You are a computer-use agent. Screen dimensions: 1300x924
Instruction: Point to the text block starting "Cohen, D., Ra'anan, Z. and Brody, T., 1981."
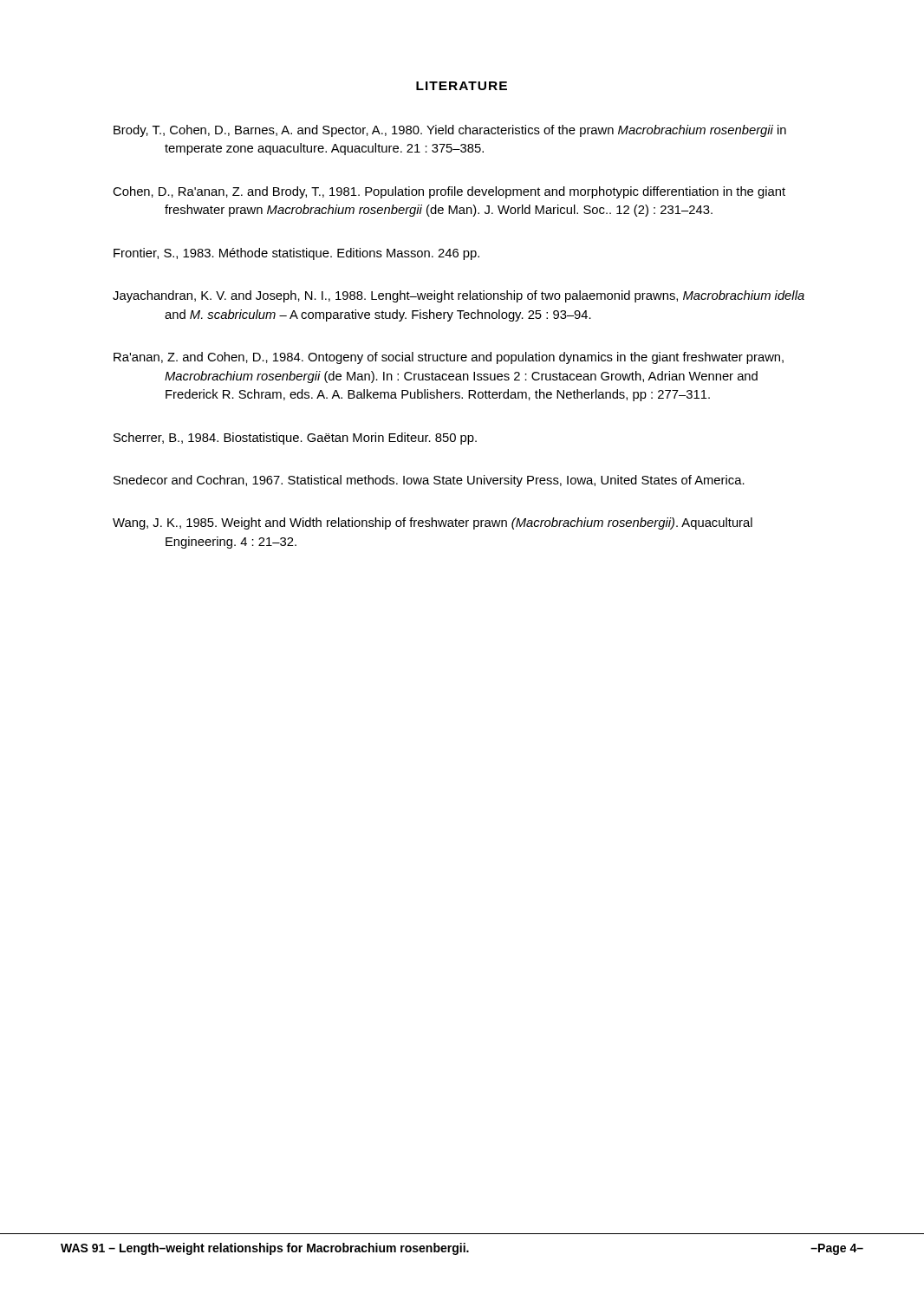point(449,201)
